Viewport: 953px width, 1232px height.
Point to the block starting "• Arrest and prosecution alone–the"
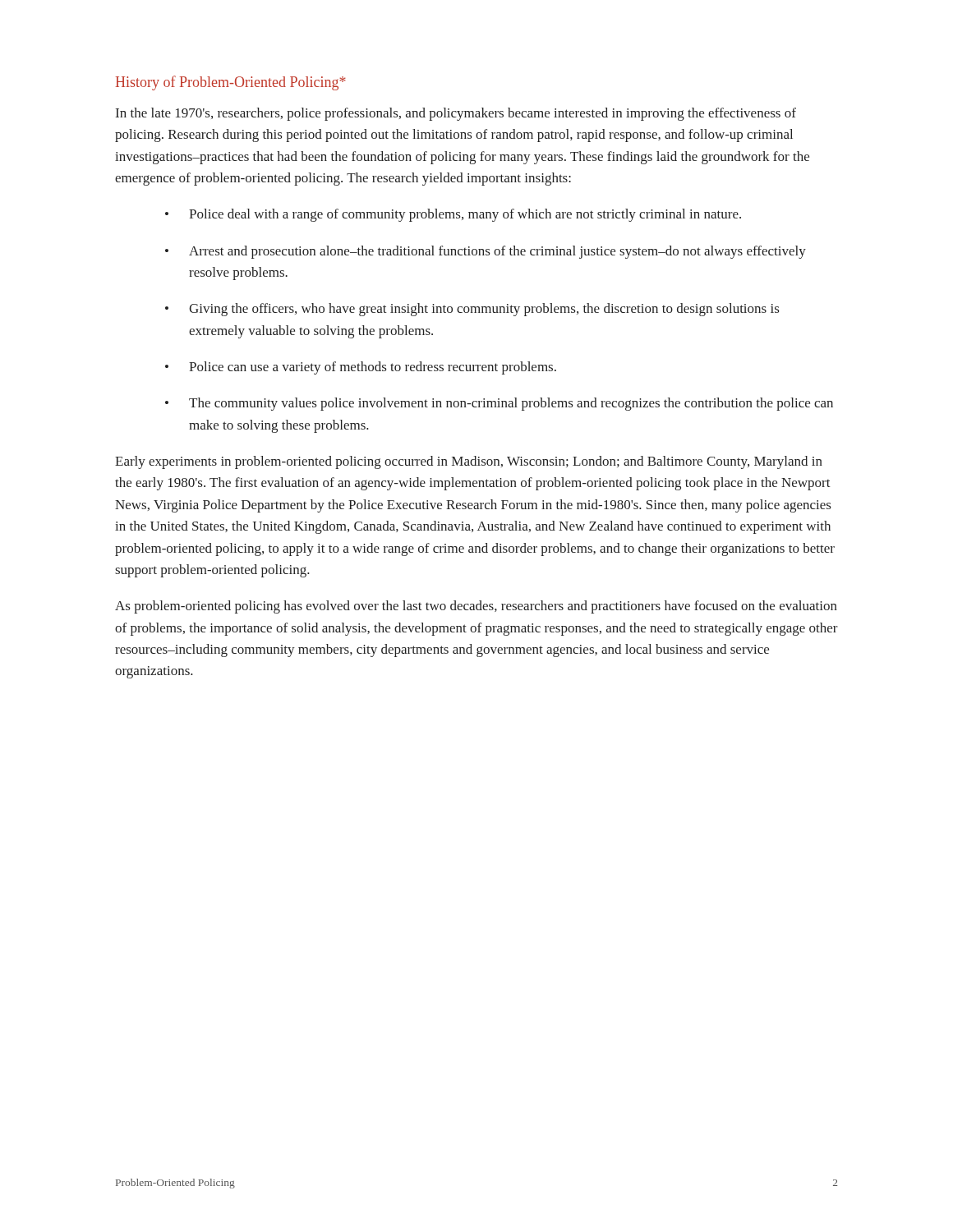tap(501, 262)
